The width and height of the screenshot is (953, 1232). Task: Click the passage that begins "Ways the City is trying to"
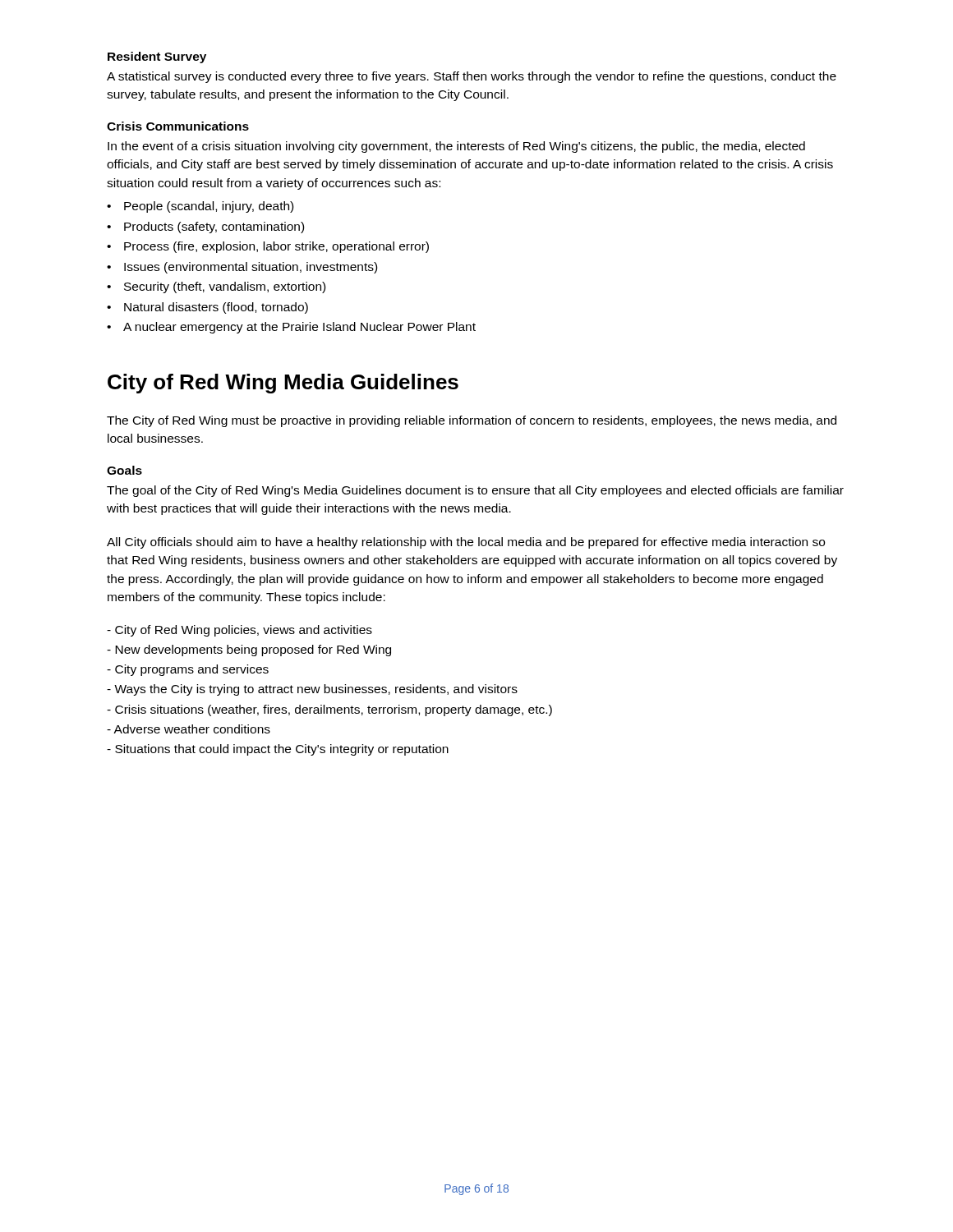point(312,689)
